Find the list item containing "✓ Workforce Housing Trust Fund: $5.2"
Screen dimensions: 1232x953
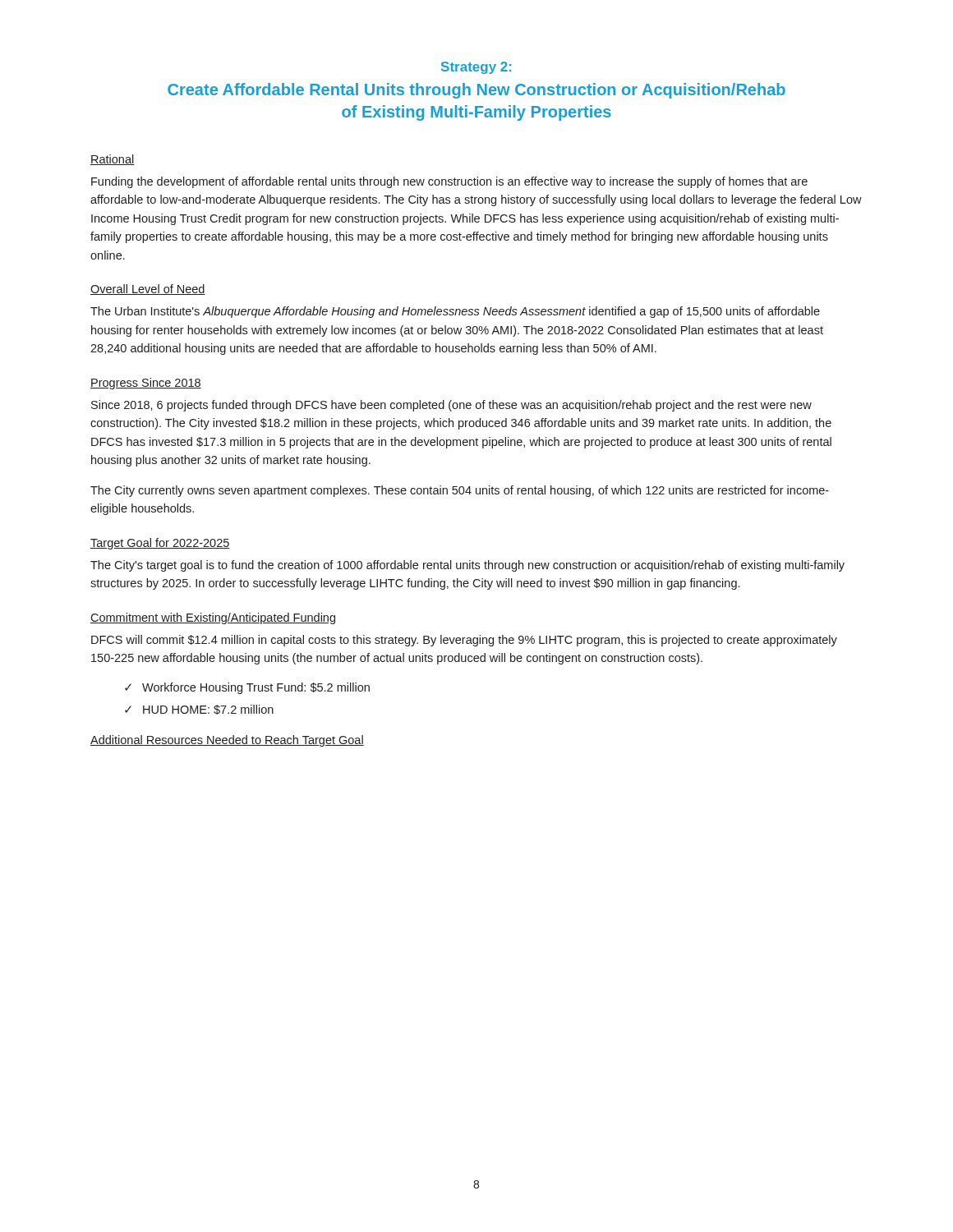(247, 688)
